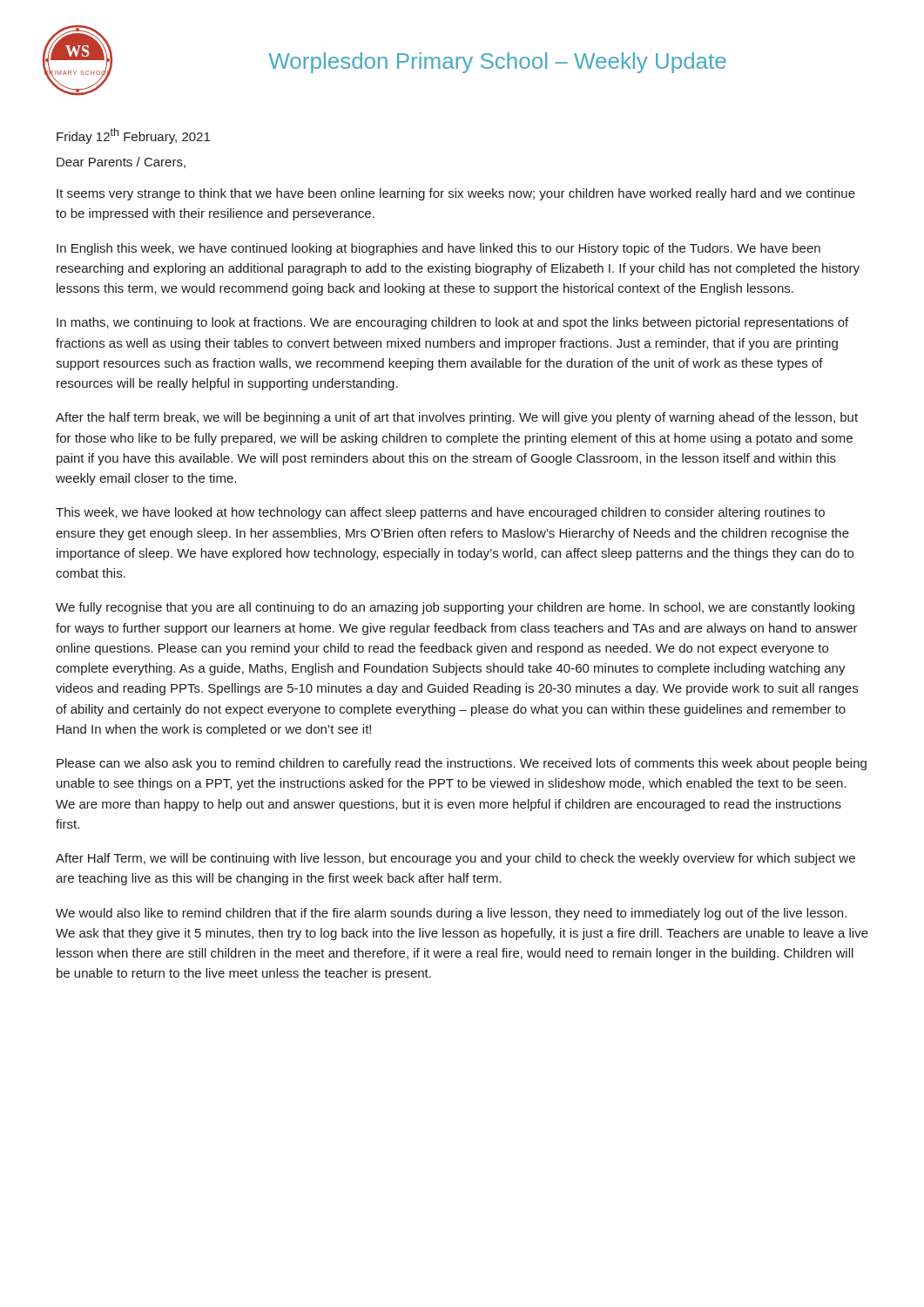This screenshot has width=924, height=1307.
Task: Find the block on this page that starts "In maths, we continuing to look"
Action: (x=452, y=353)
